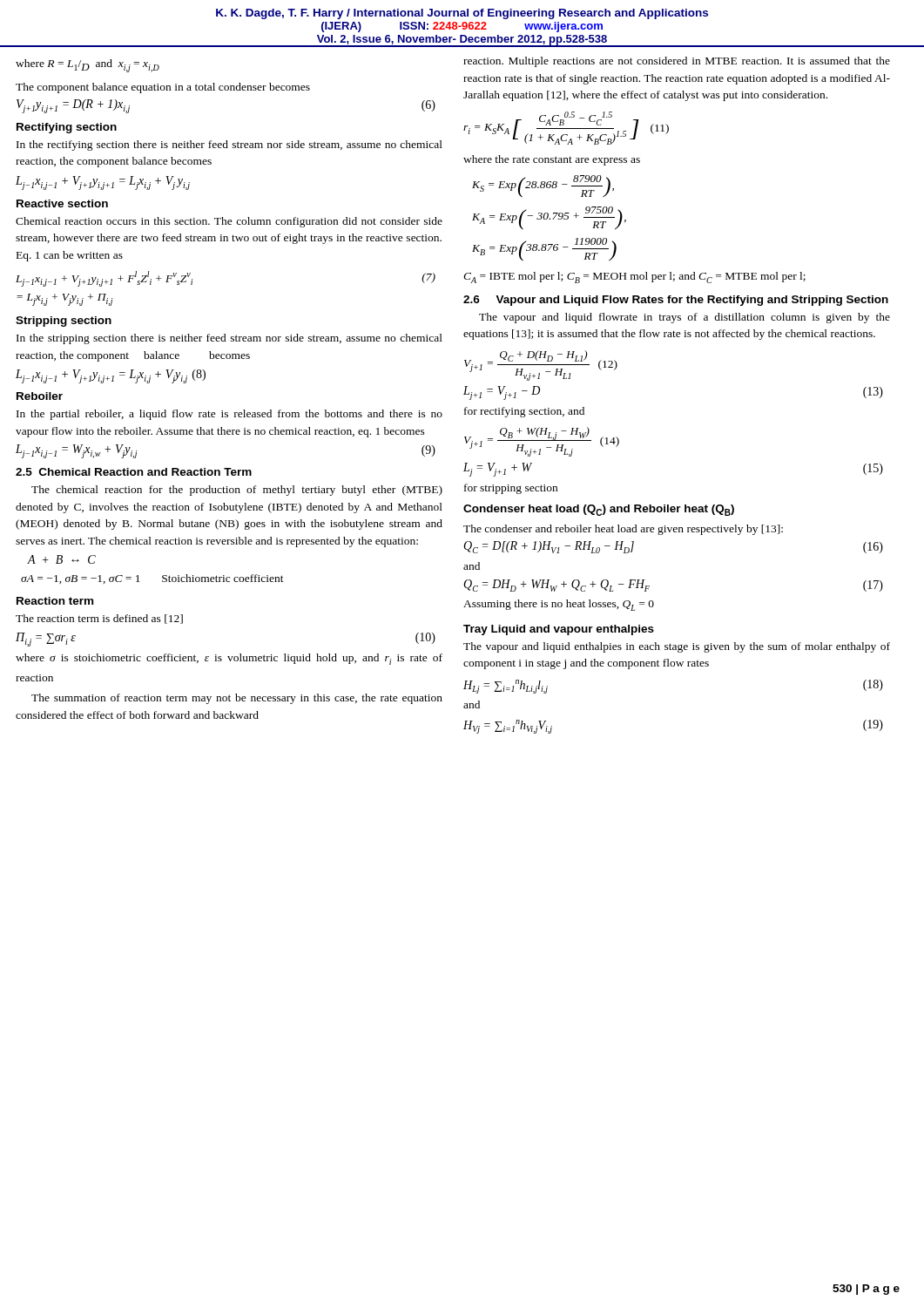
Task: Locate the text "Πi,j = ∑σri ε (10)"
Action: coord(50,639)
